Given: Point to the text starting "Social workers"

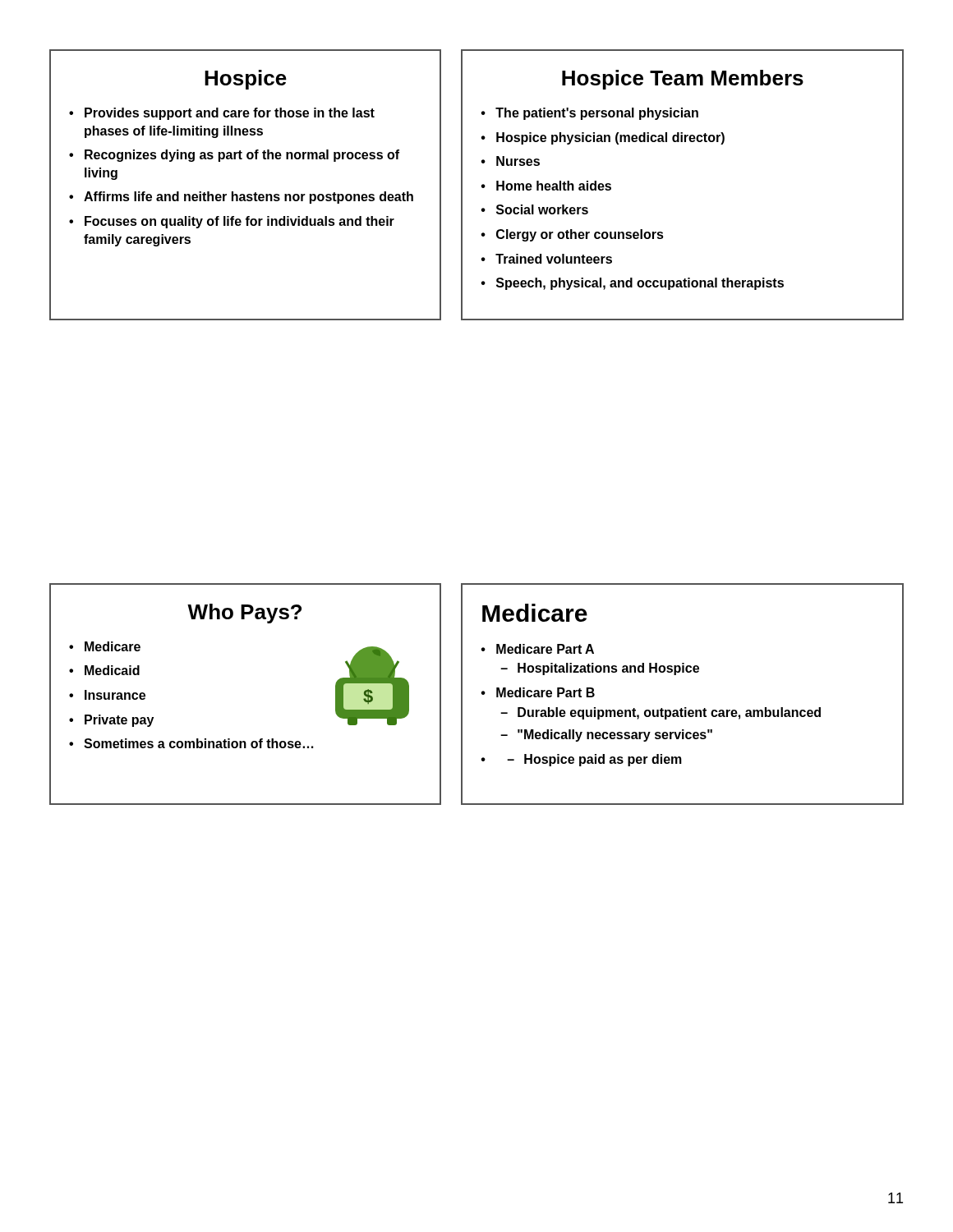Looking at the screenshot, I should tap(542, 210).
